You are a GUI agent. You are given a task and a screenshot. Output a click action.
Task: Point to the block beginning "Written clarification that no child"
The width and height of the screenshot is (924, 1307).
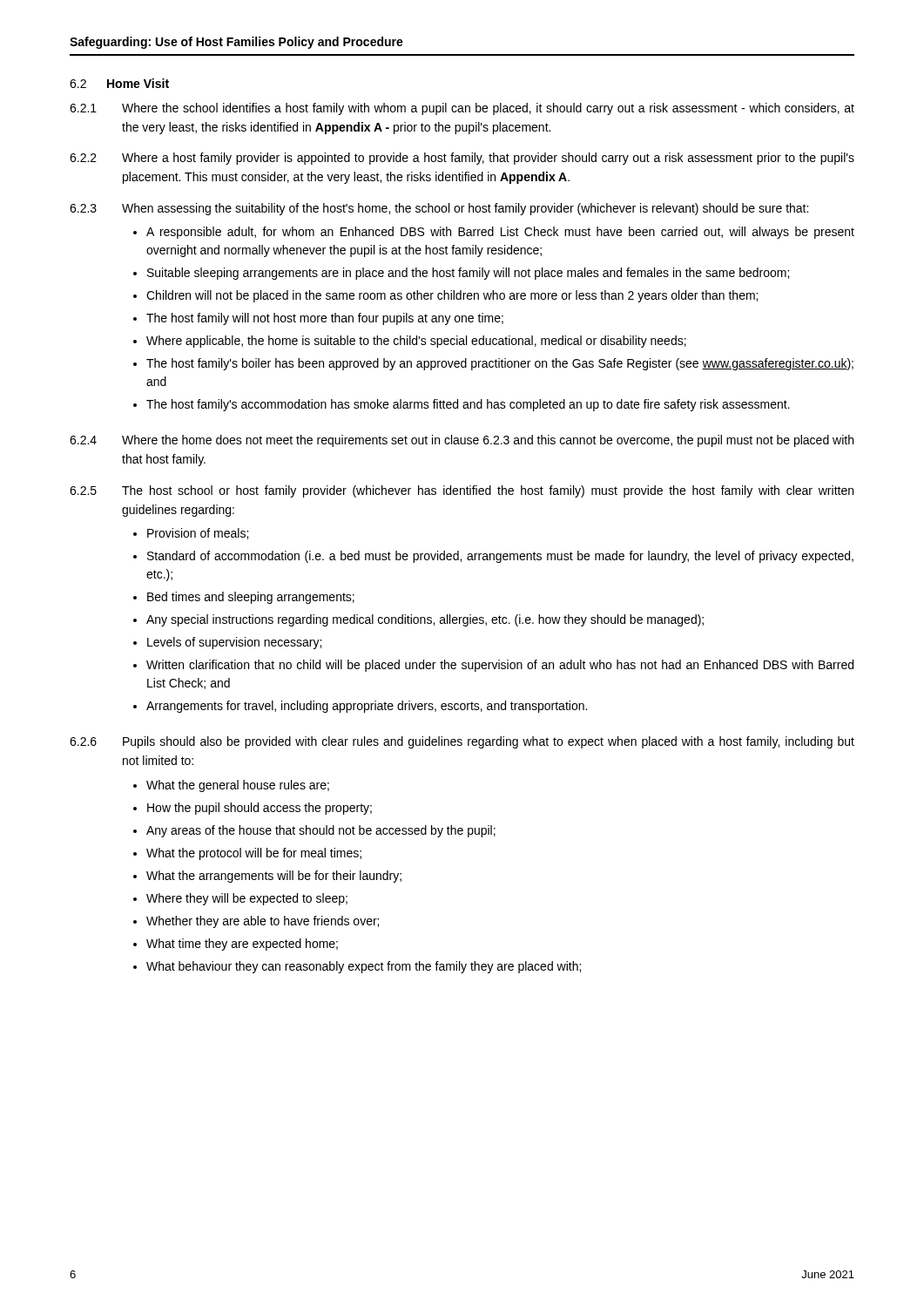(500, 674)
